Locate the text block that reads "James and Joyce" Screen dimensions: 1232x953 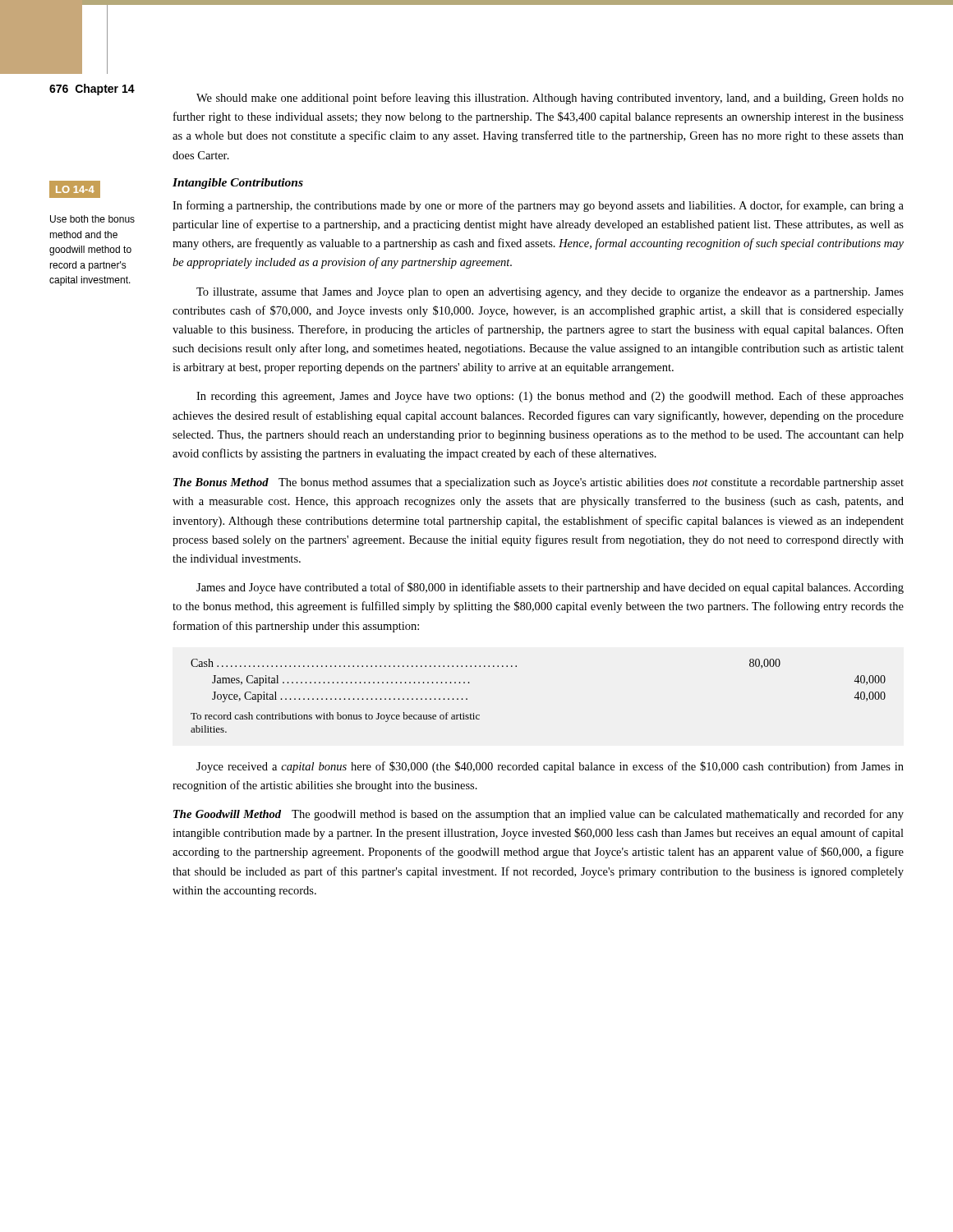[x=538, y=607]
